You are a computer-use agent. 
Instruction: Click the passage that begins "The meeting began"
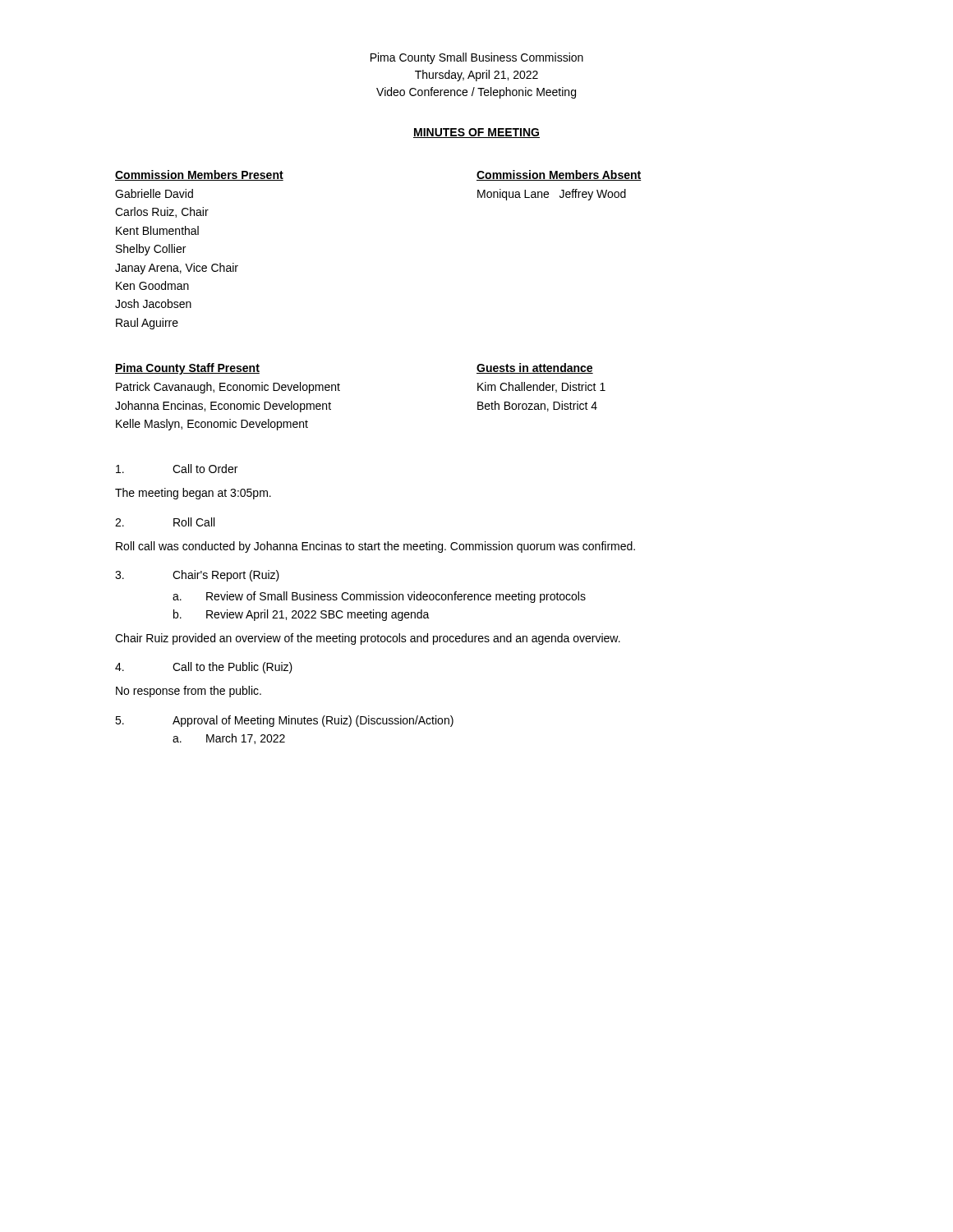(193, 493)
